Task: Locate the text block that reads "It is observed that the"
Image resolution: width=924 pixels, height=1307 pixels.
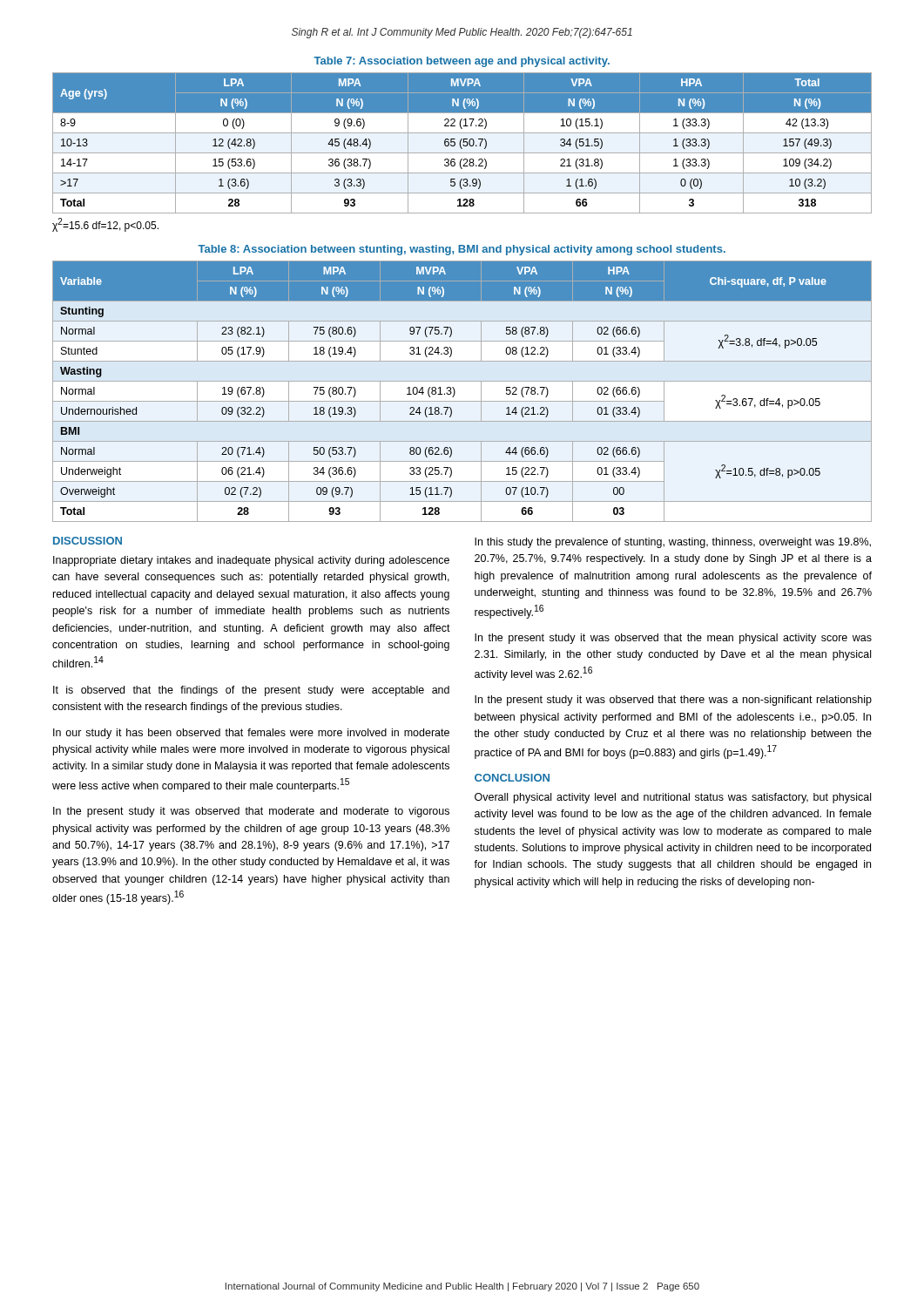Action: click(x=251, y=698)
